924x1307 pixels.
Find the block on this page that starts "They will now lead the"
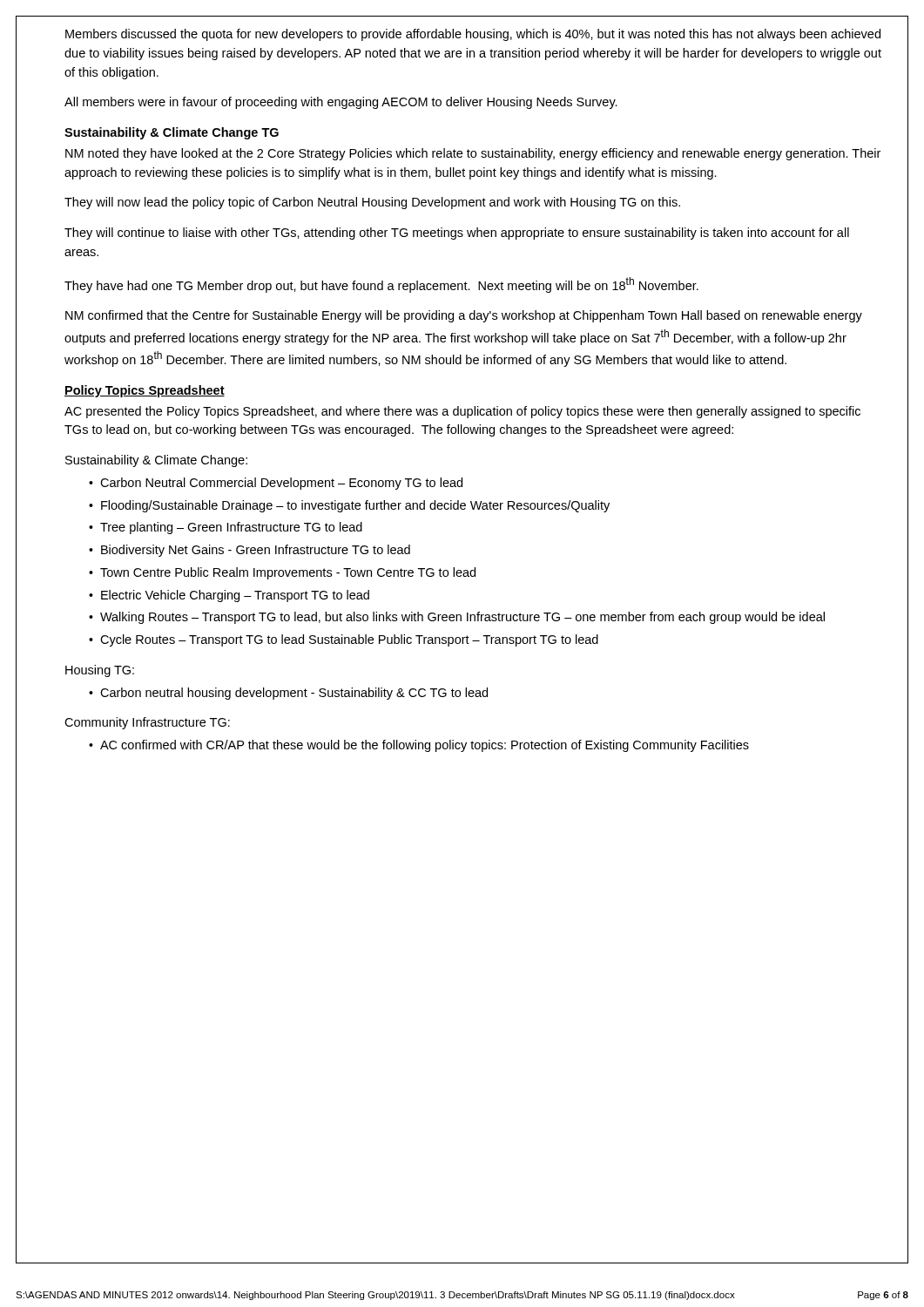373,202
